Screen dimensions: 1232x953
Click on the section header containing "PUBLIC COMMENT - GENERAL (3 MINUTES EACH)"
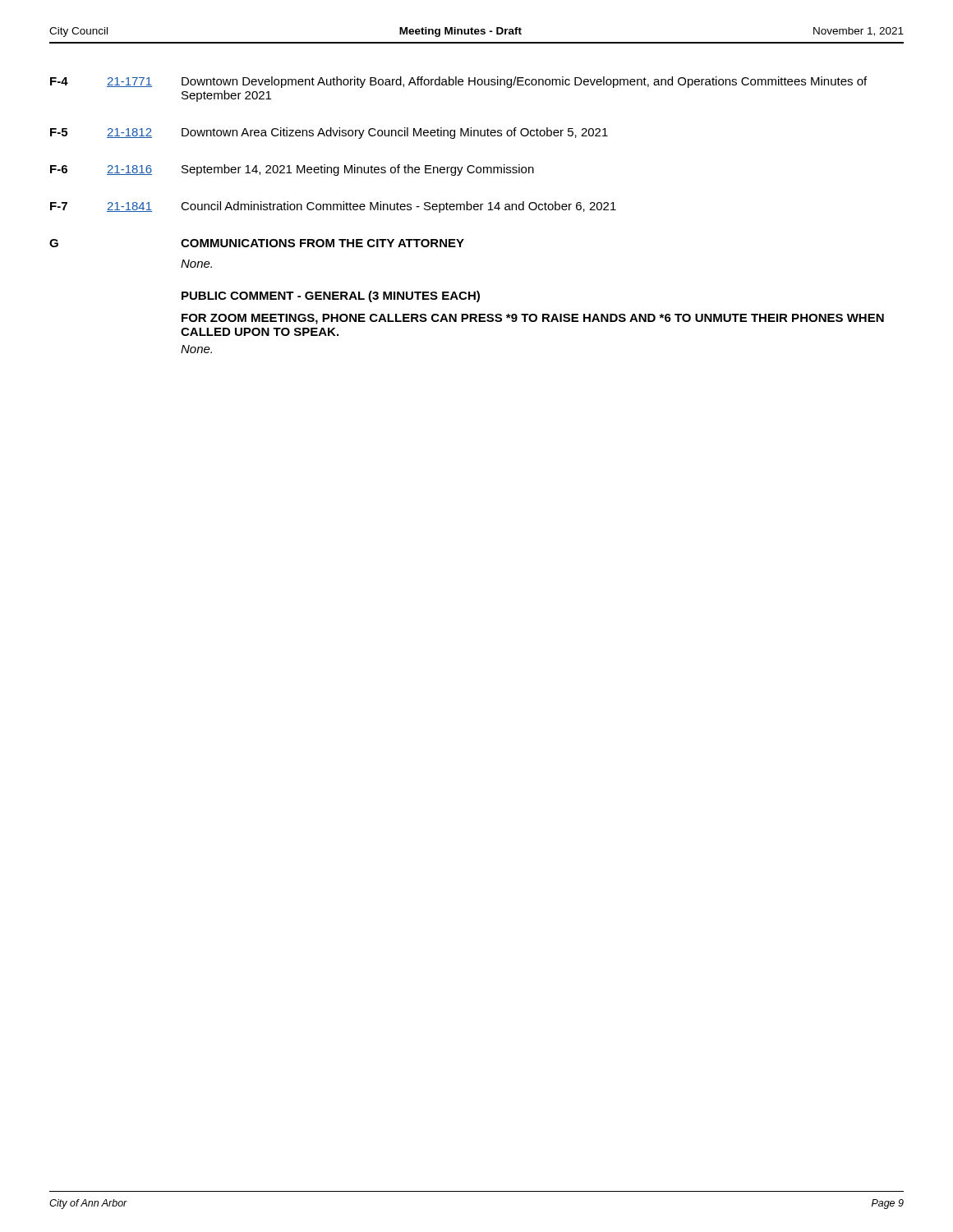(331, 297)
